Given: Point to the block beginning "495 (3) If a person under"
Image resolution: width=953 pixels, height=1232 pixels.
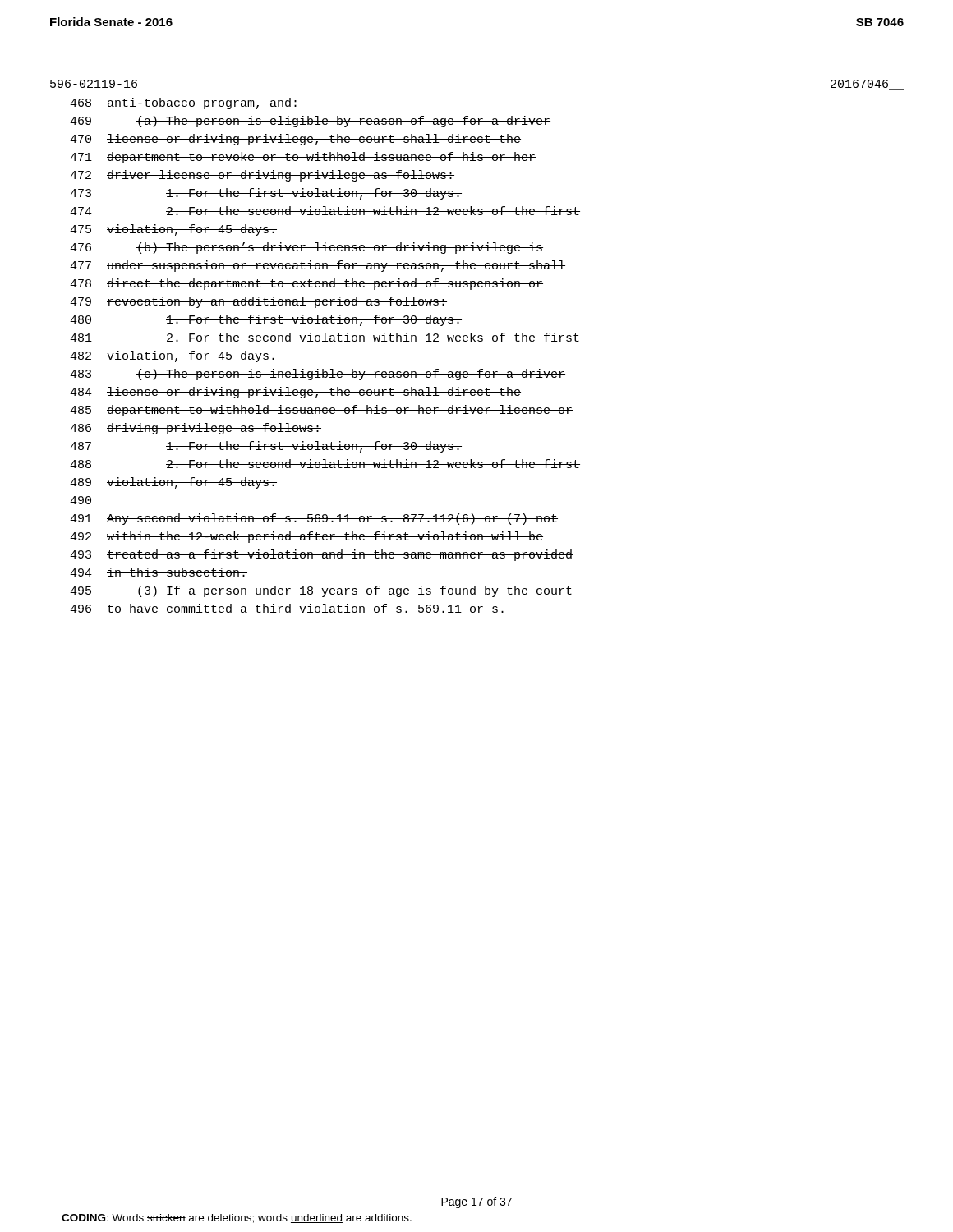Looking at the screenshot, I should tap(476, 592).
